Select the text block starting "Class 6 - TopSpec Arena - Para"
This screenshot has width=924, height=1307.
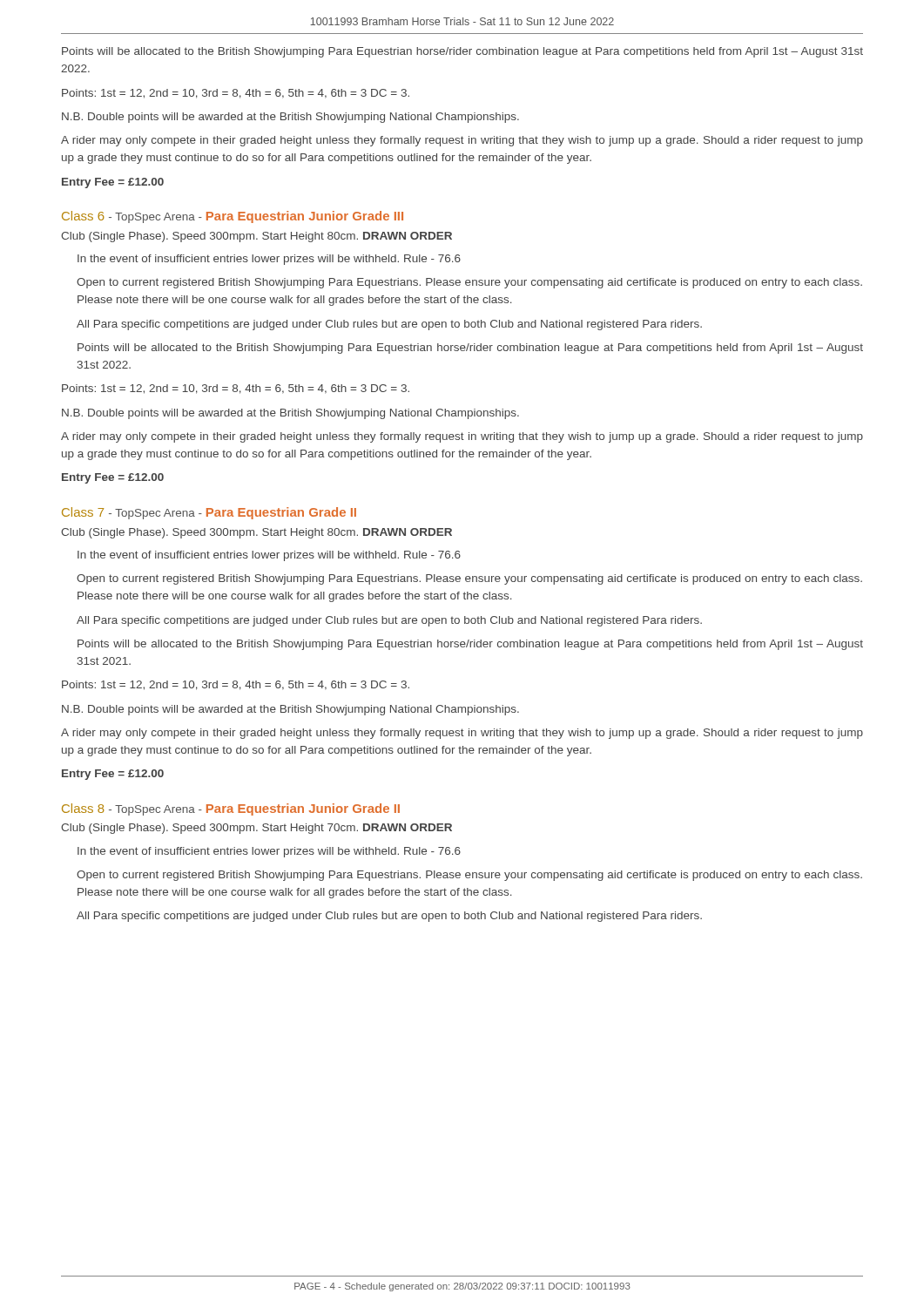coord(233,215)
